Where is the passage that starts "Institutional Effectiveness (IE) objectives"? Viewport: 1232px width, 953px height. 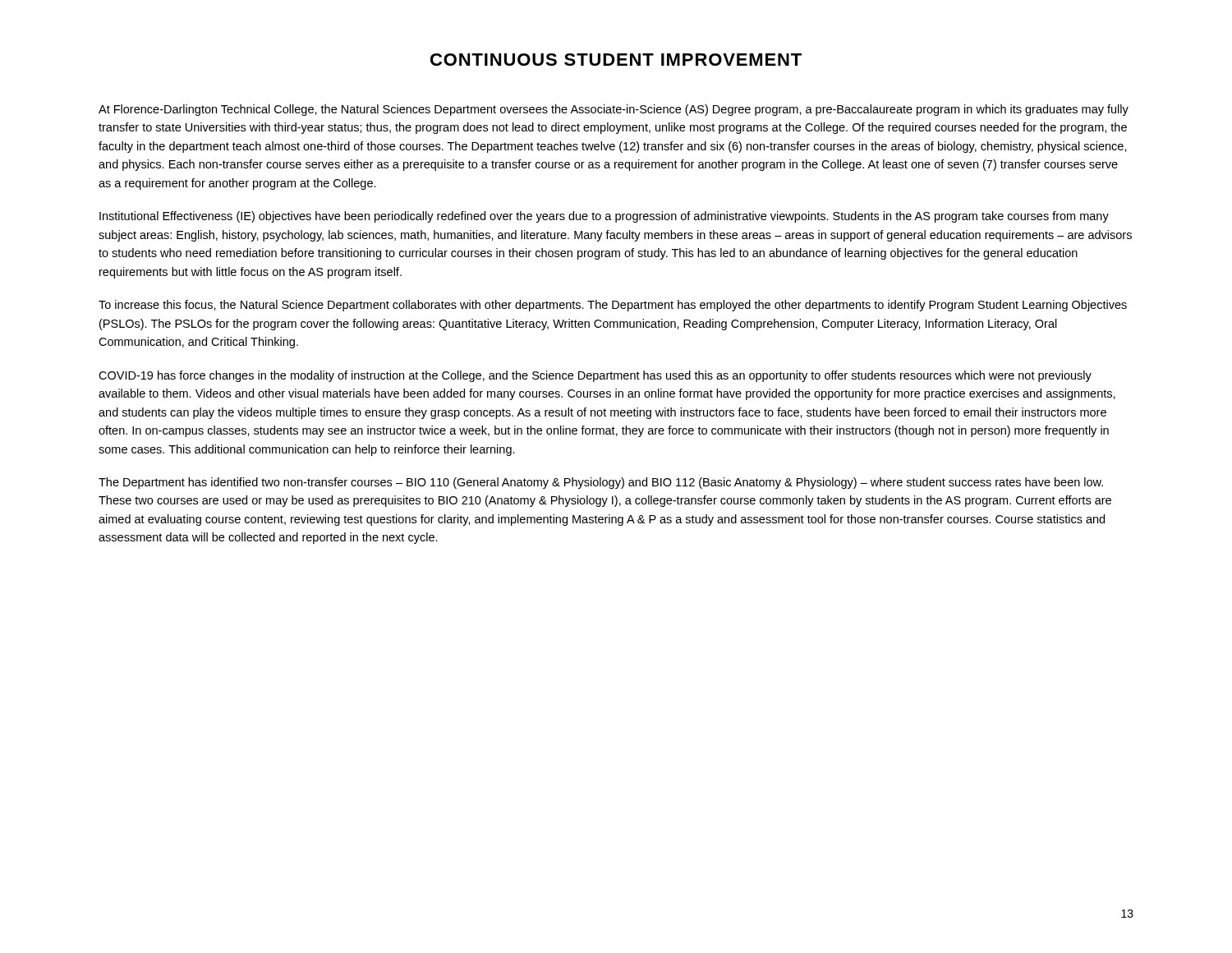point(615,244)
